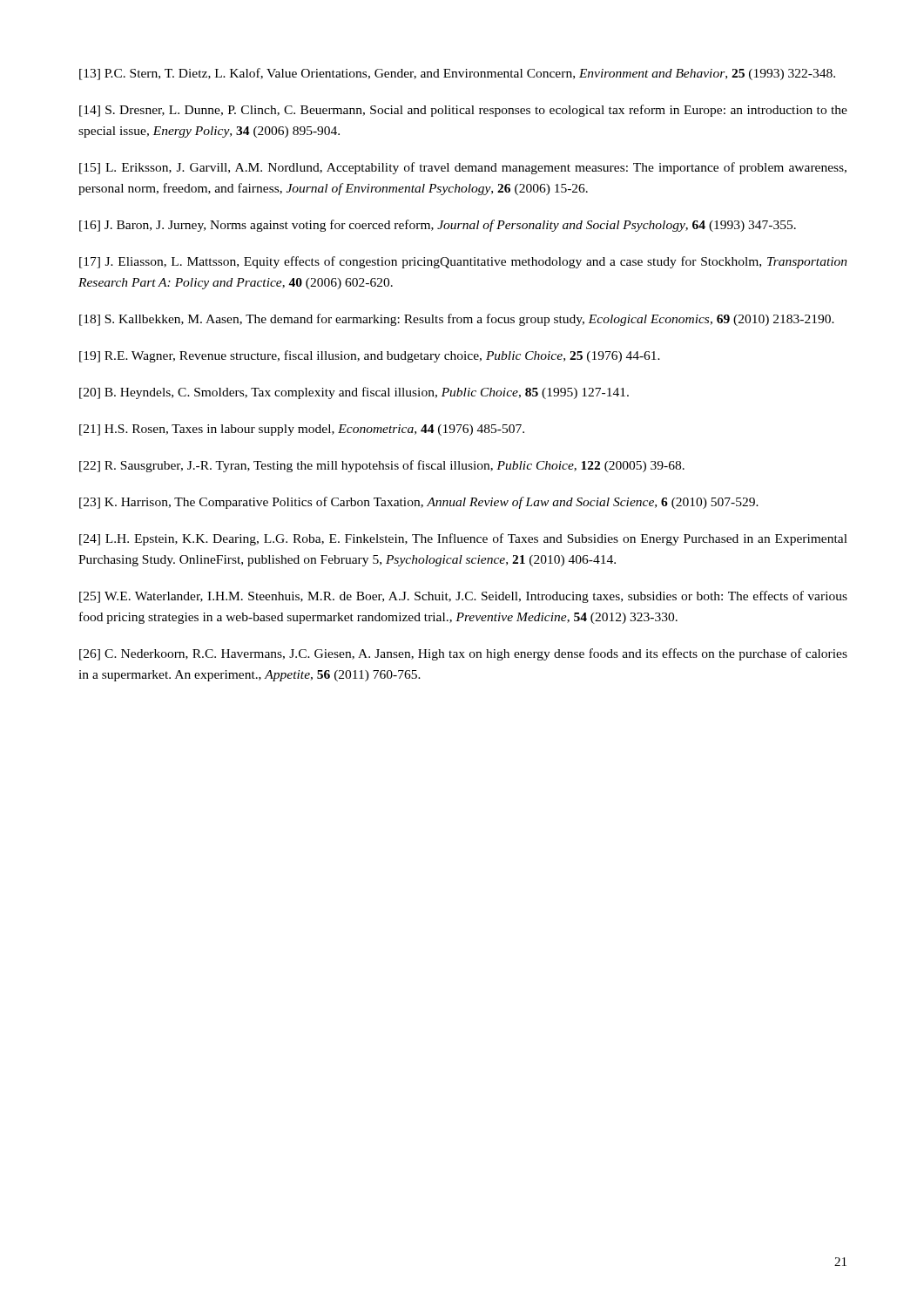Find the region starting "[14] S. Dresner, L. Dunne, P."
924x1307 pixels.
(x=463, y=120)
